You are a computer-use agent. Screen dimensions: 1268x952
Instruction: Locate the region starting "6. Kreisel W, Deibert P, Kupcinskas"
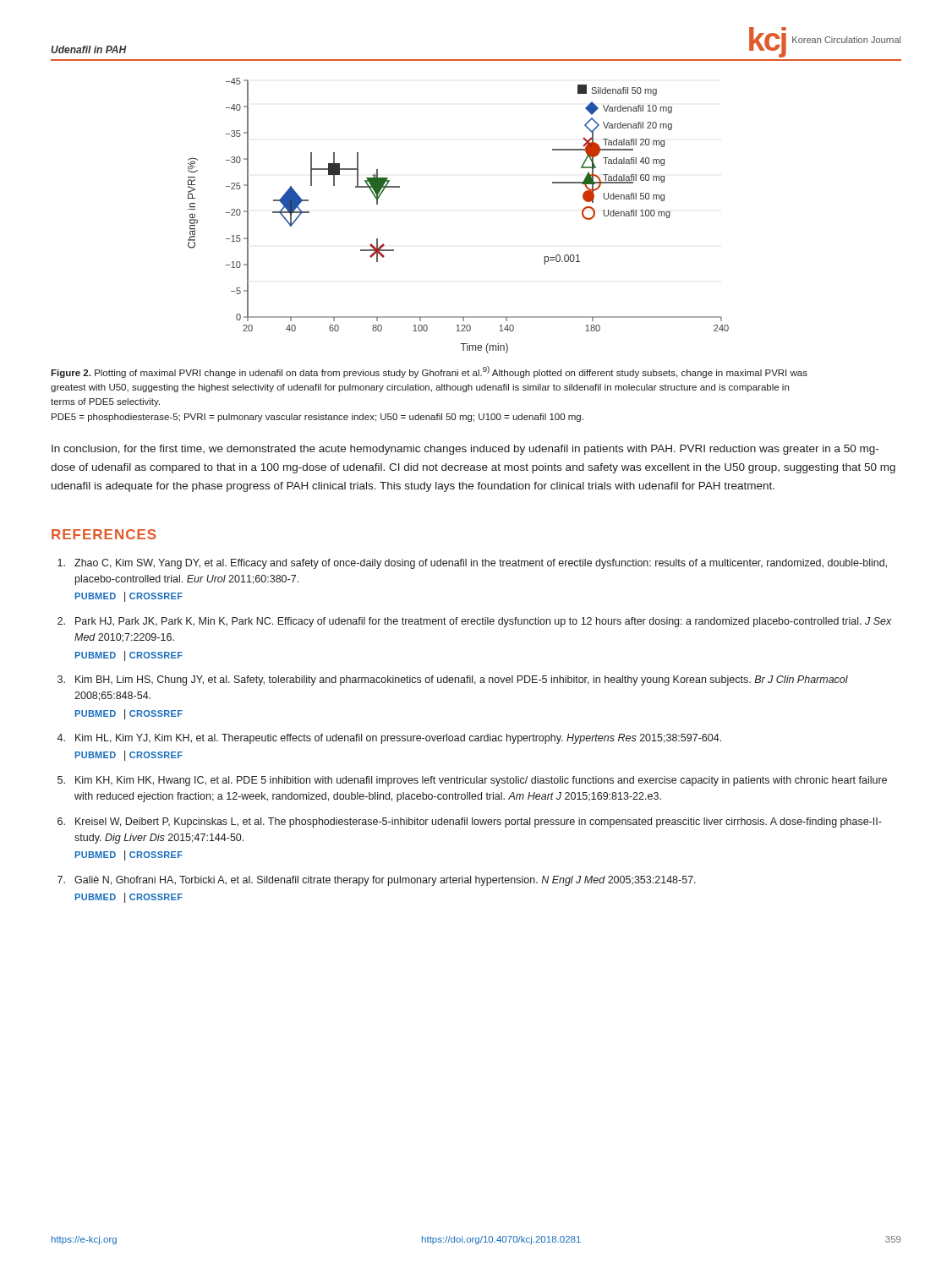470,823
